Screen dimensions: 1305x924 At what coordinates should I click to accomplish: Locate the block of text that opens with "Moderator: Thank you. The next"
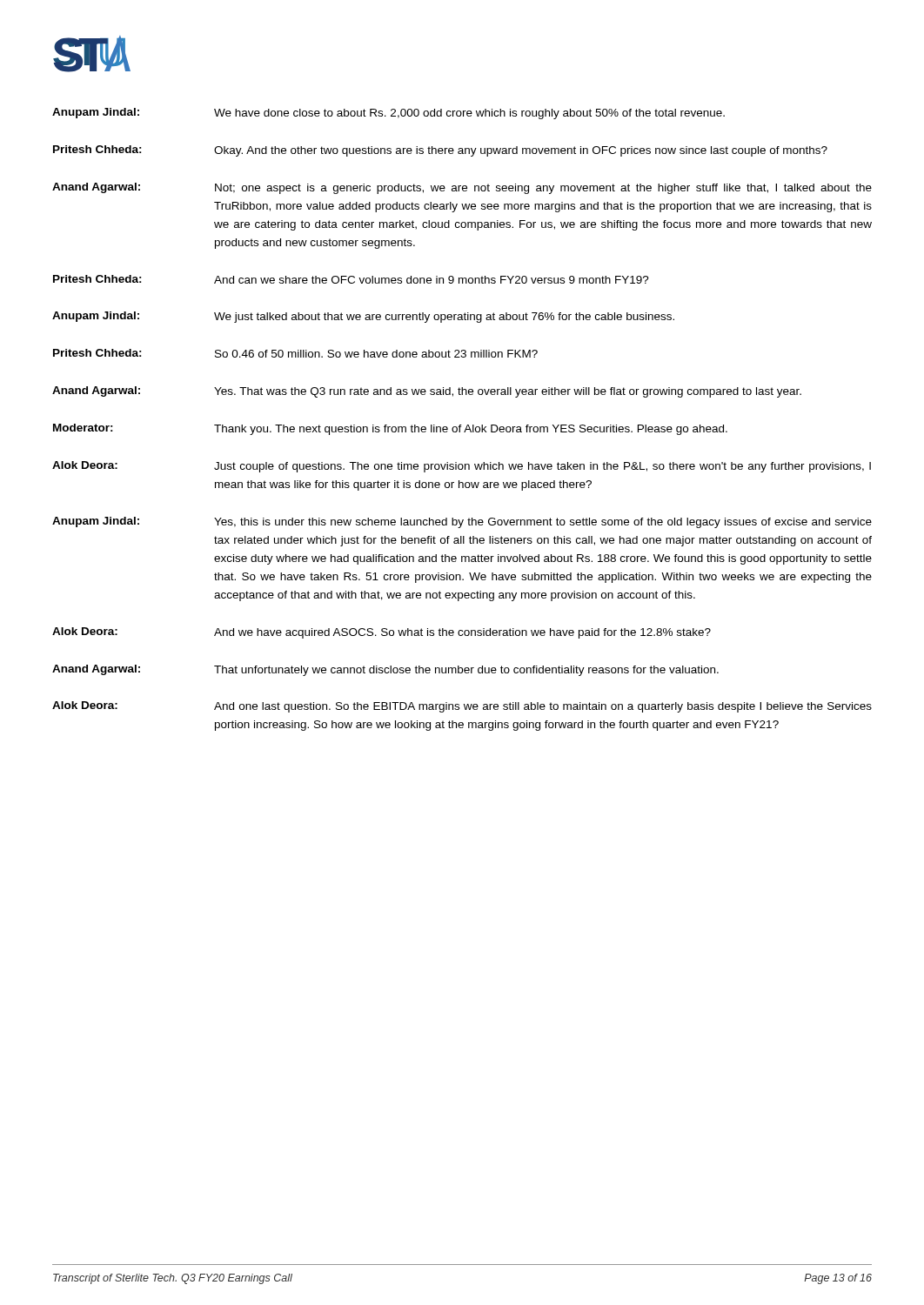coord(462,429)
